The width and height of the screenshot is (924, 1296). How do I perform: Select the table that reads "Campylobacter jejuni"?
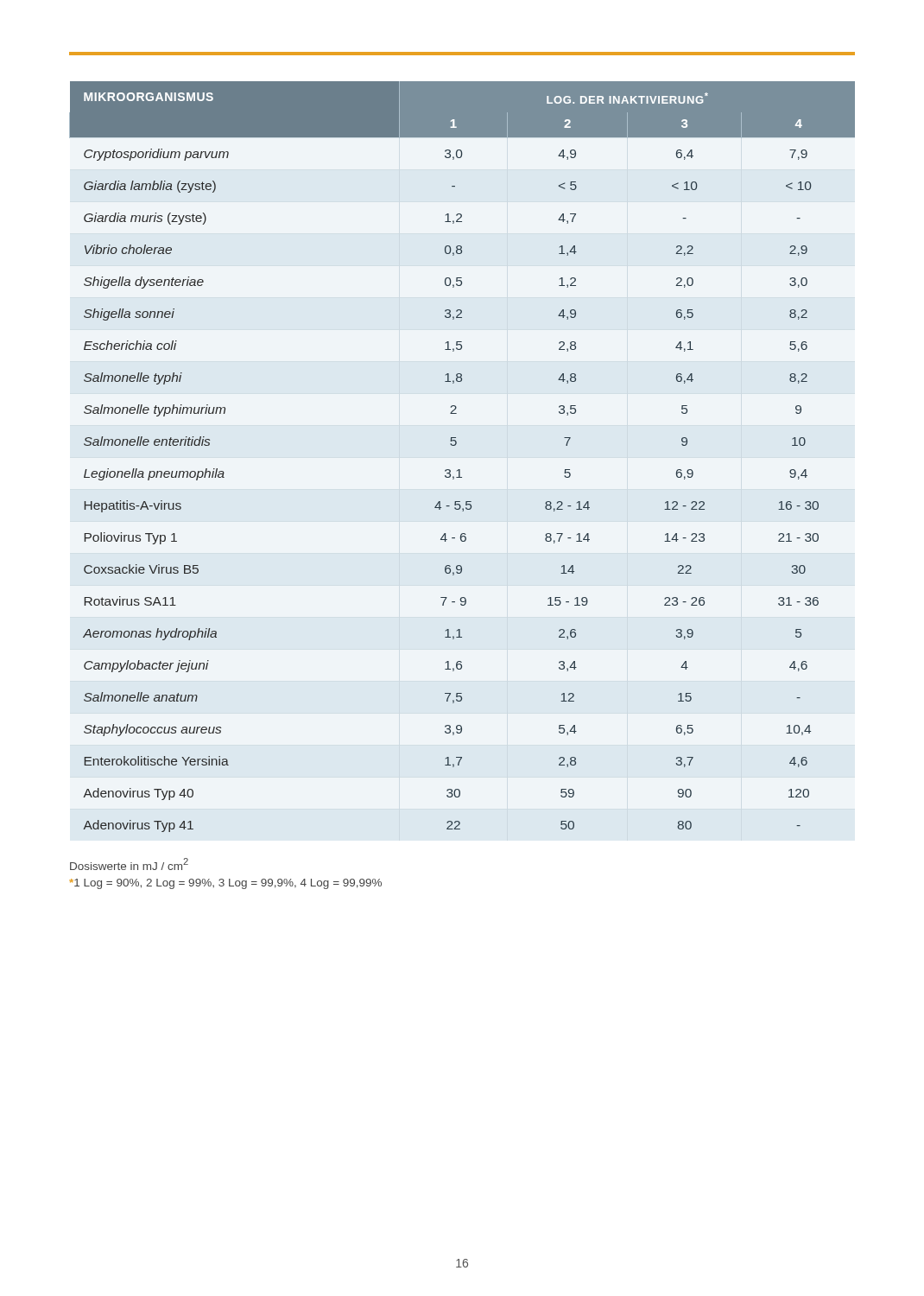point(462,461)
